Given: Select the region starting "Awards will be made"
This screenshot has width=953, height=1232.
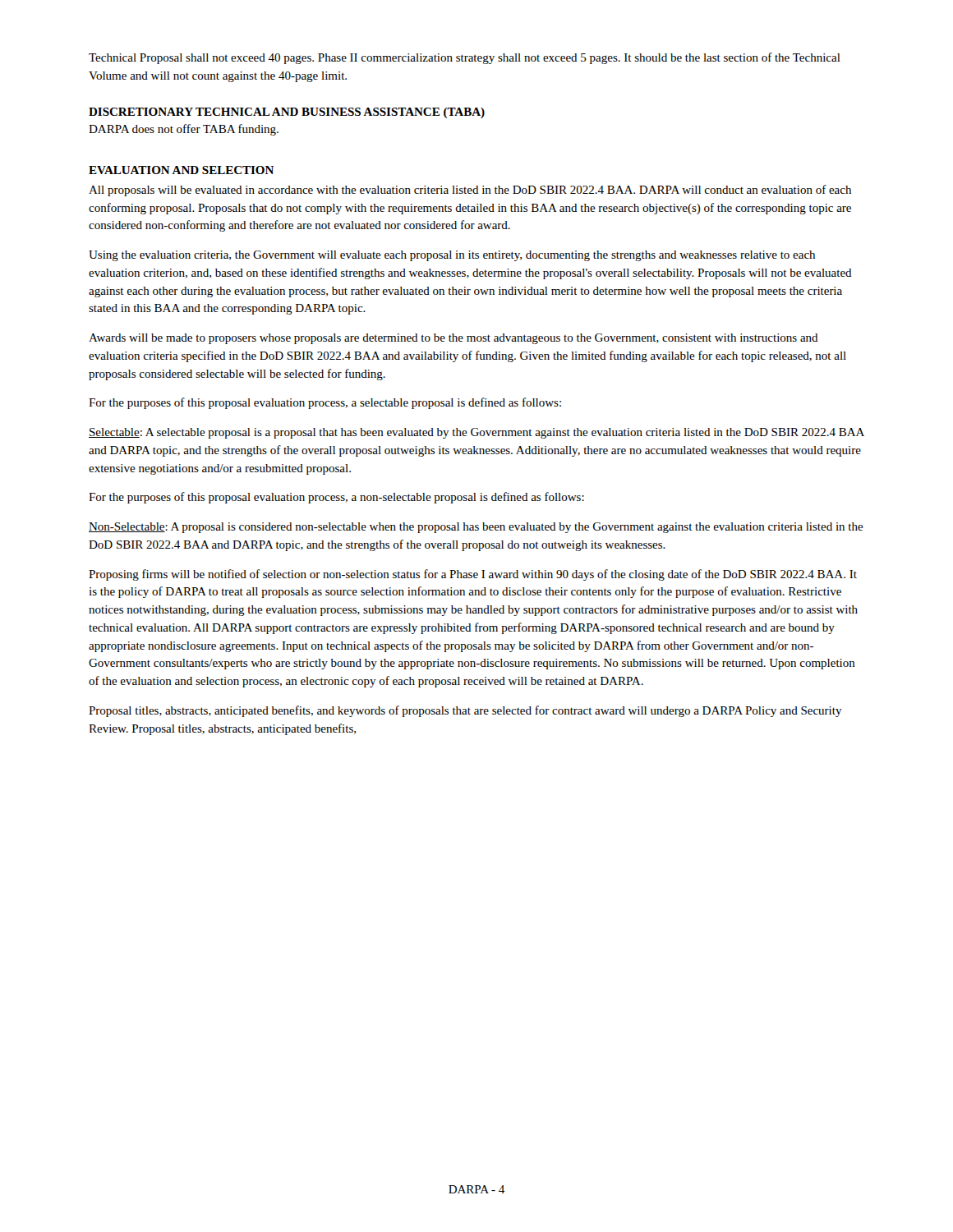Looking at the screenshot, I should coord(476,356).
